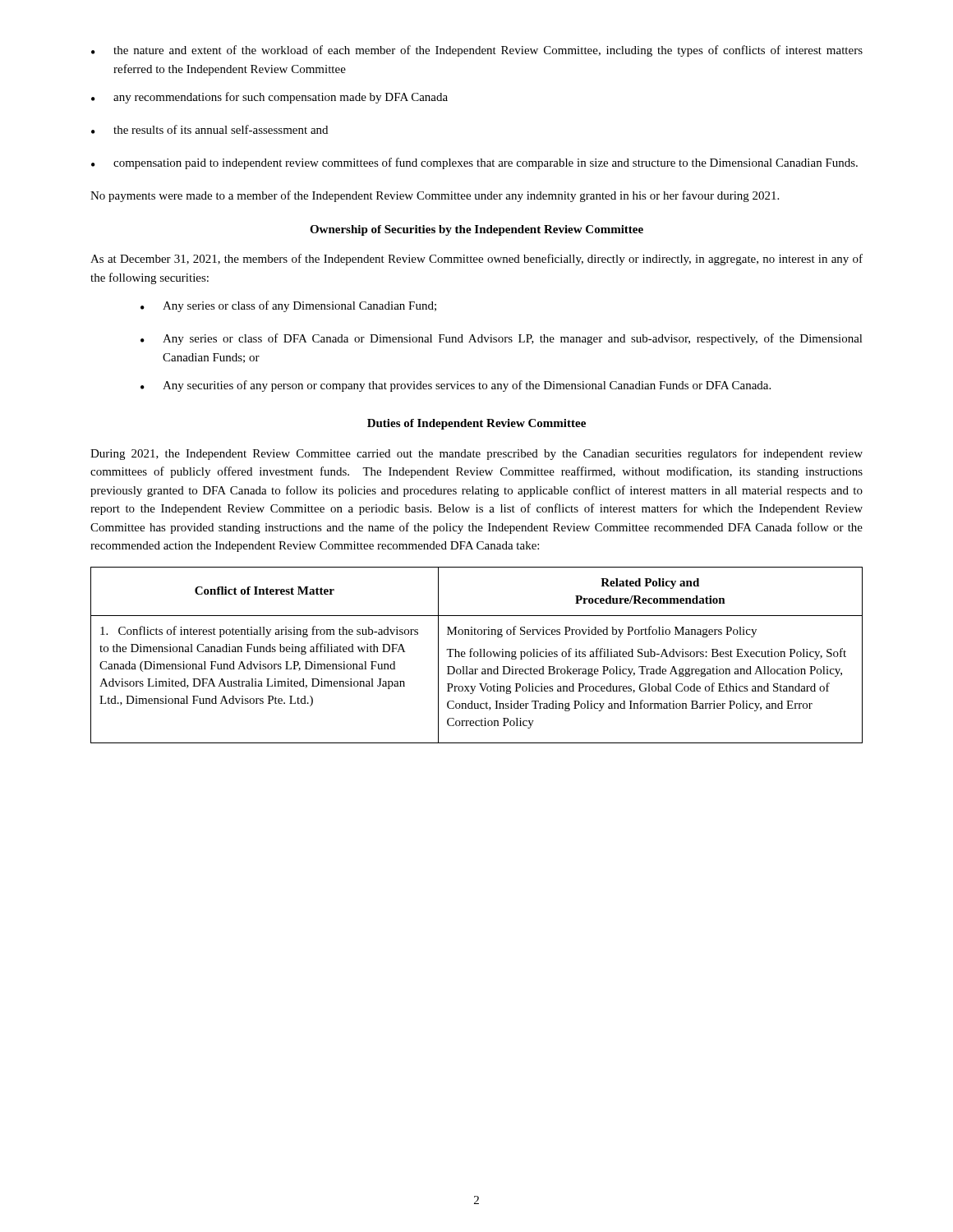
Task: Click the passage that begins "• compensation paid to independent"
Action: pos(476,165)
